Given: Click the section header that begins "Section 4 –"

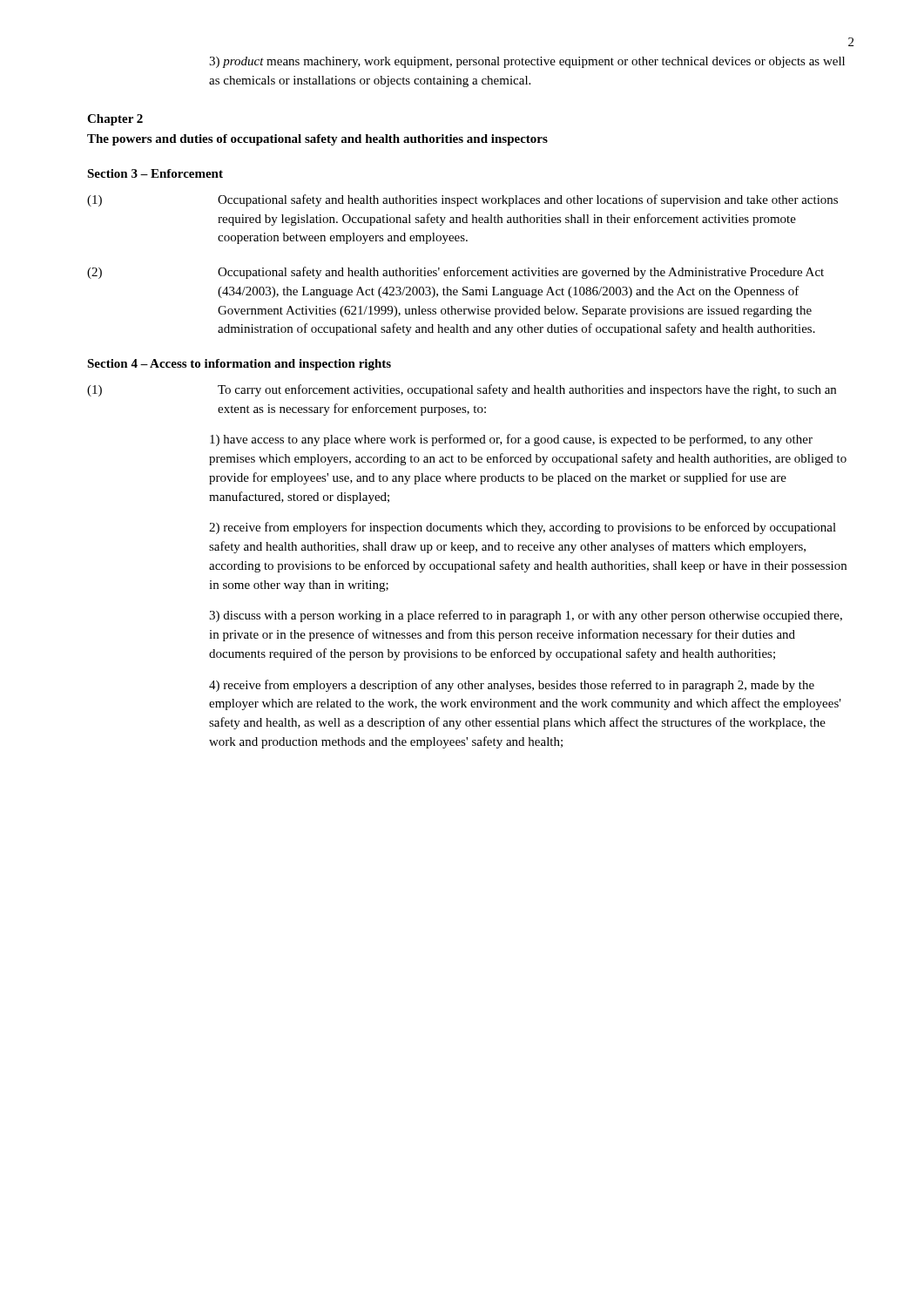Looking at the screenshot, I should click(239, 363).
